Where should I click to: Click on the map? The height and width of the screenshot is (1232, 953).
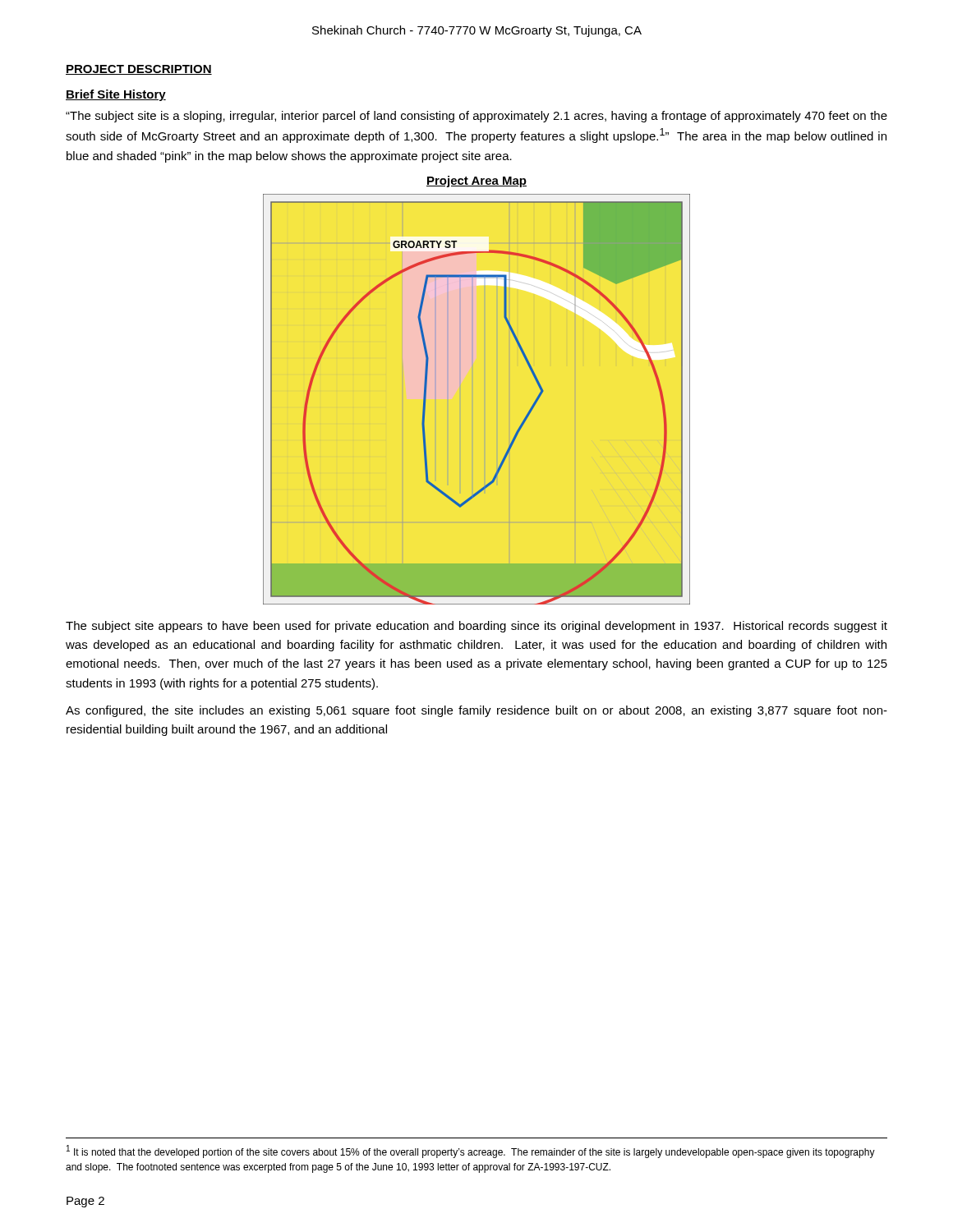click(x=476, y=399)
